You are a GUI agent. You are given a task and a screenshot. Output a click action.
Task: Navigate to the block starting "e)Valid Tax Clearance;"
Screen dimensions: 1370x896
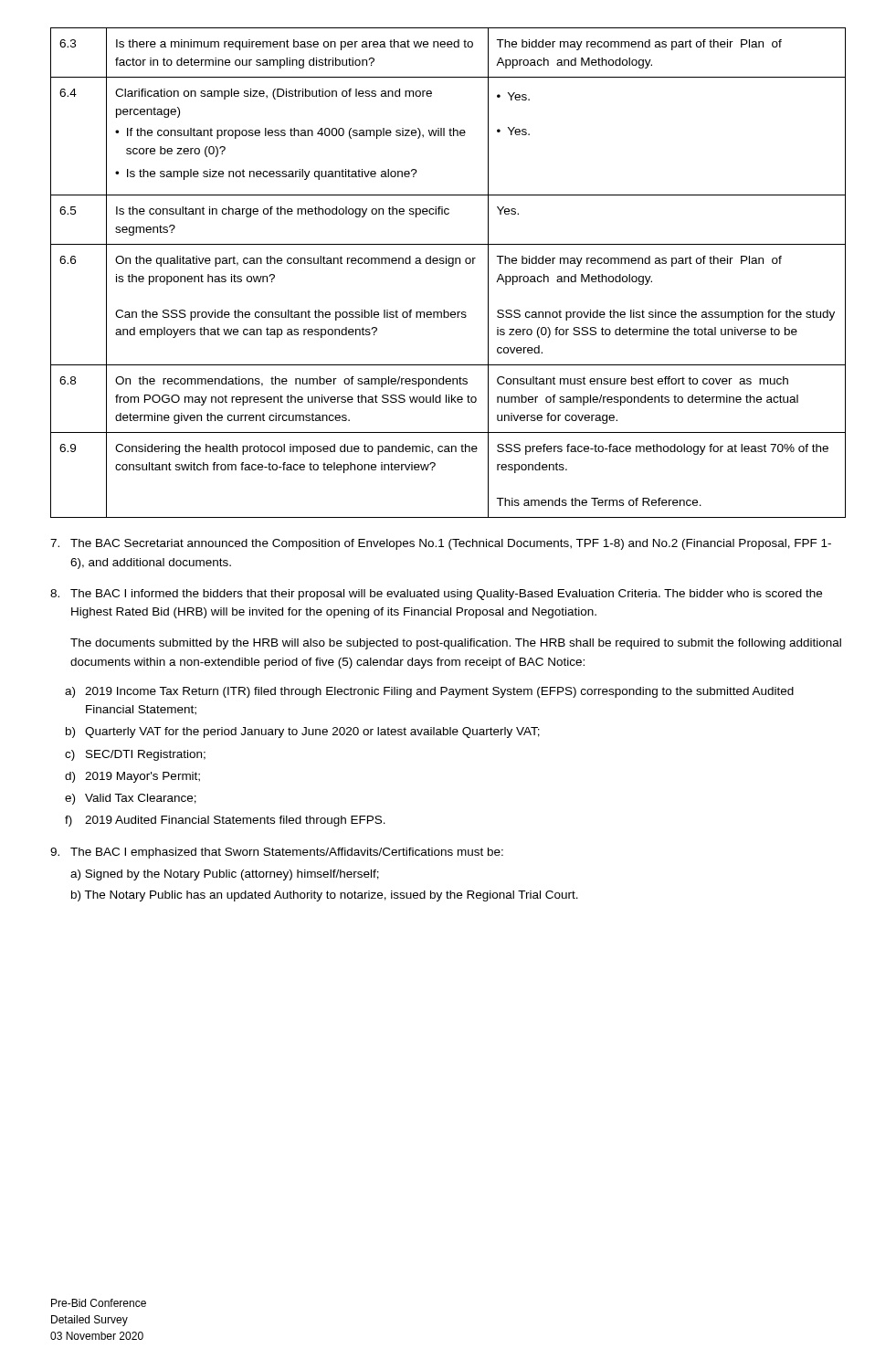[131, 799]
